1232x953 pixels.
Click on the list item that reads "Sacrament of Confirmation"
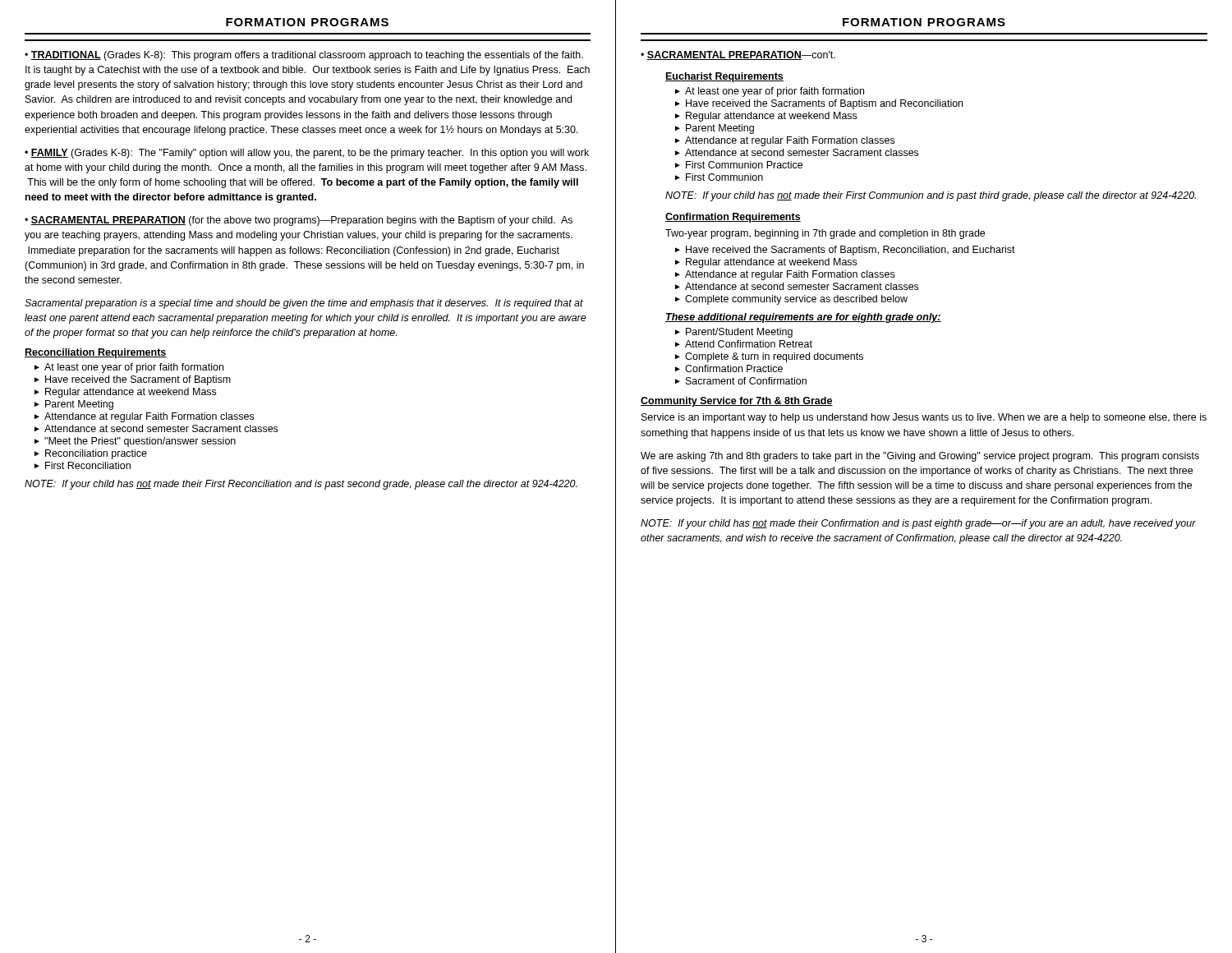746,382
